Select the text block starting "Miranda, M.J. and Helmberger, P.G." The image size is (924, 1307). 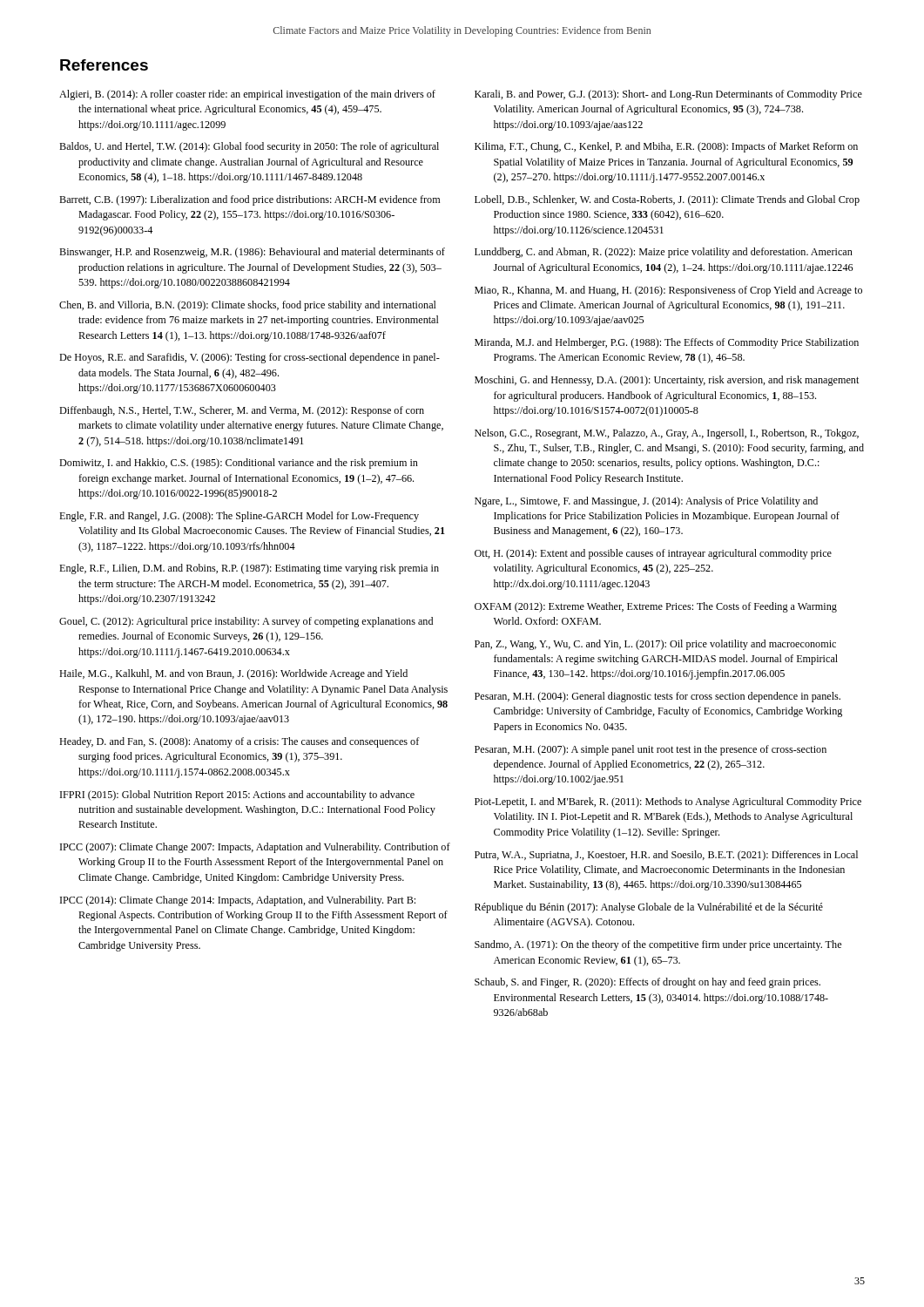[x=667, y=350]
